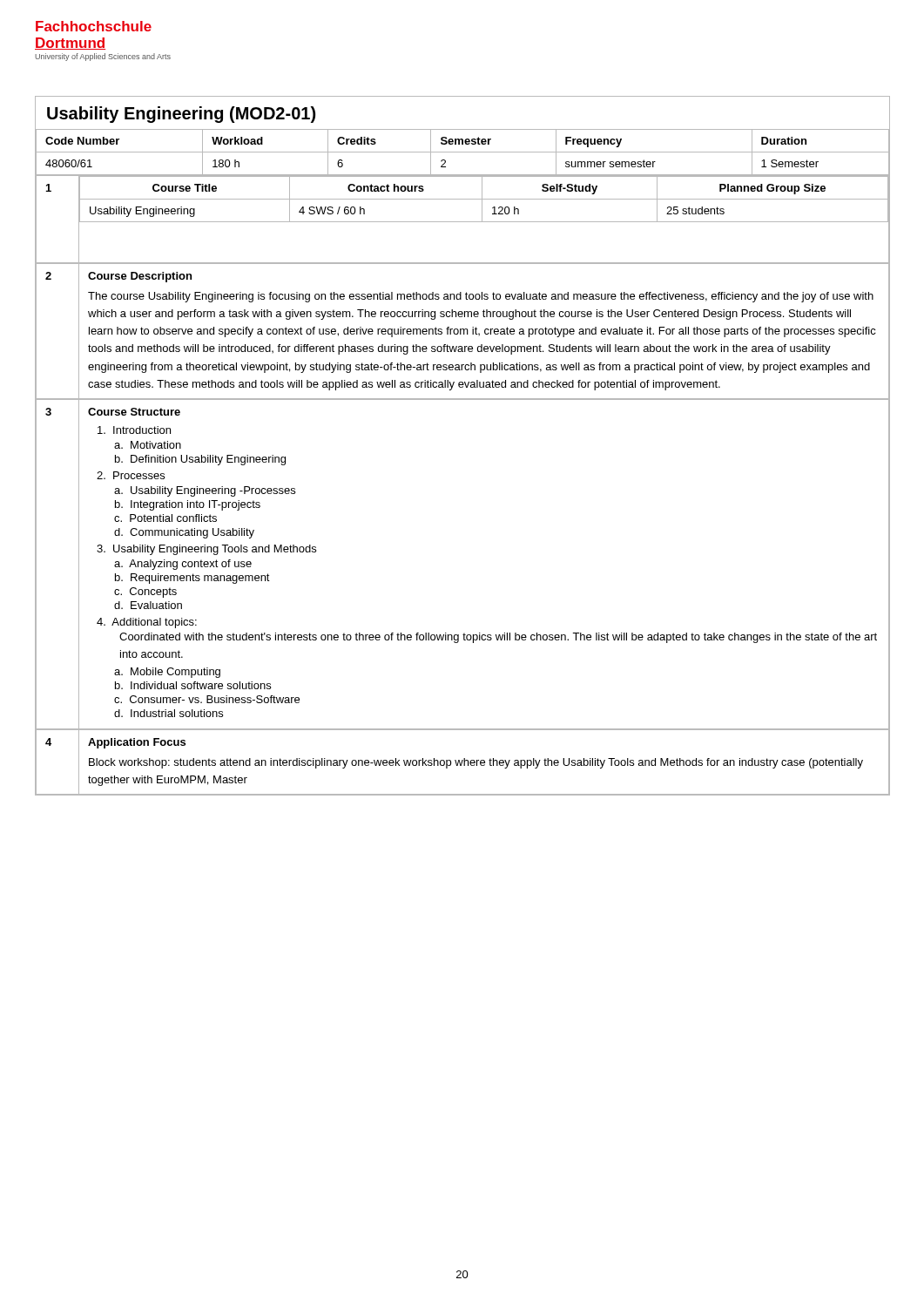The image size is (924, 1307).
Task: Where is the passage that starts "Block workshop: students attend an interdisciplinary one-week"?
Action: coord(475,771)
